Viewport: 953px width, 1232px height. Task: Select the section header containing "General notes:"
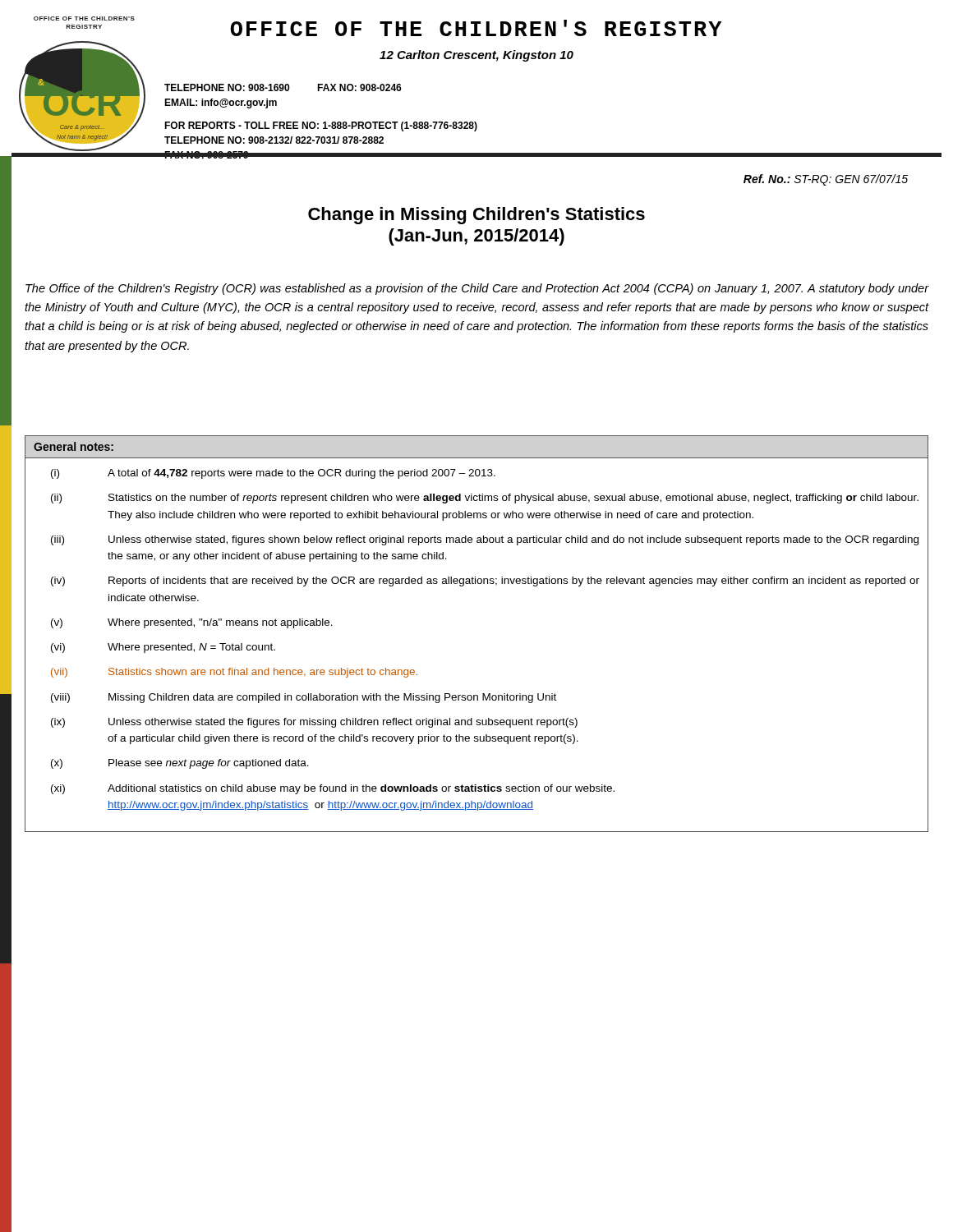click(74, 447)
